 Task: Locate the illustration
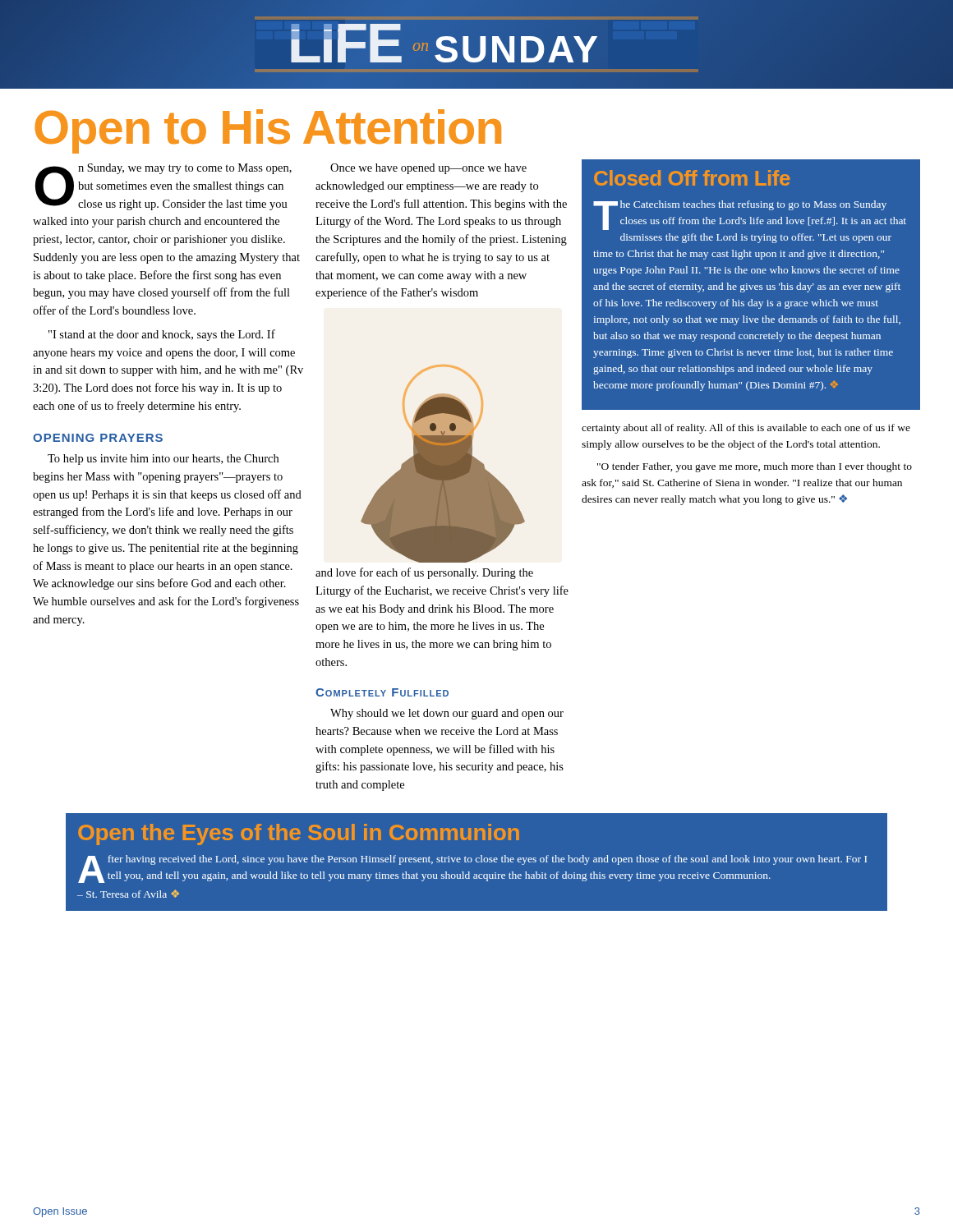point(443,435)
